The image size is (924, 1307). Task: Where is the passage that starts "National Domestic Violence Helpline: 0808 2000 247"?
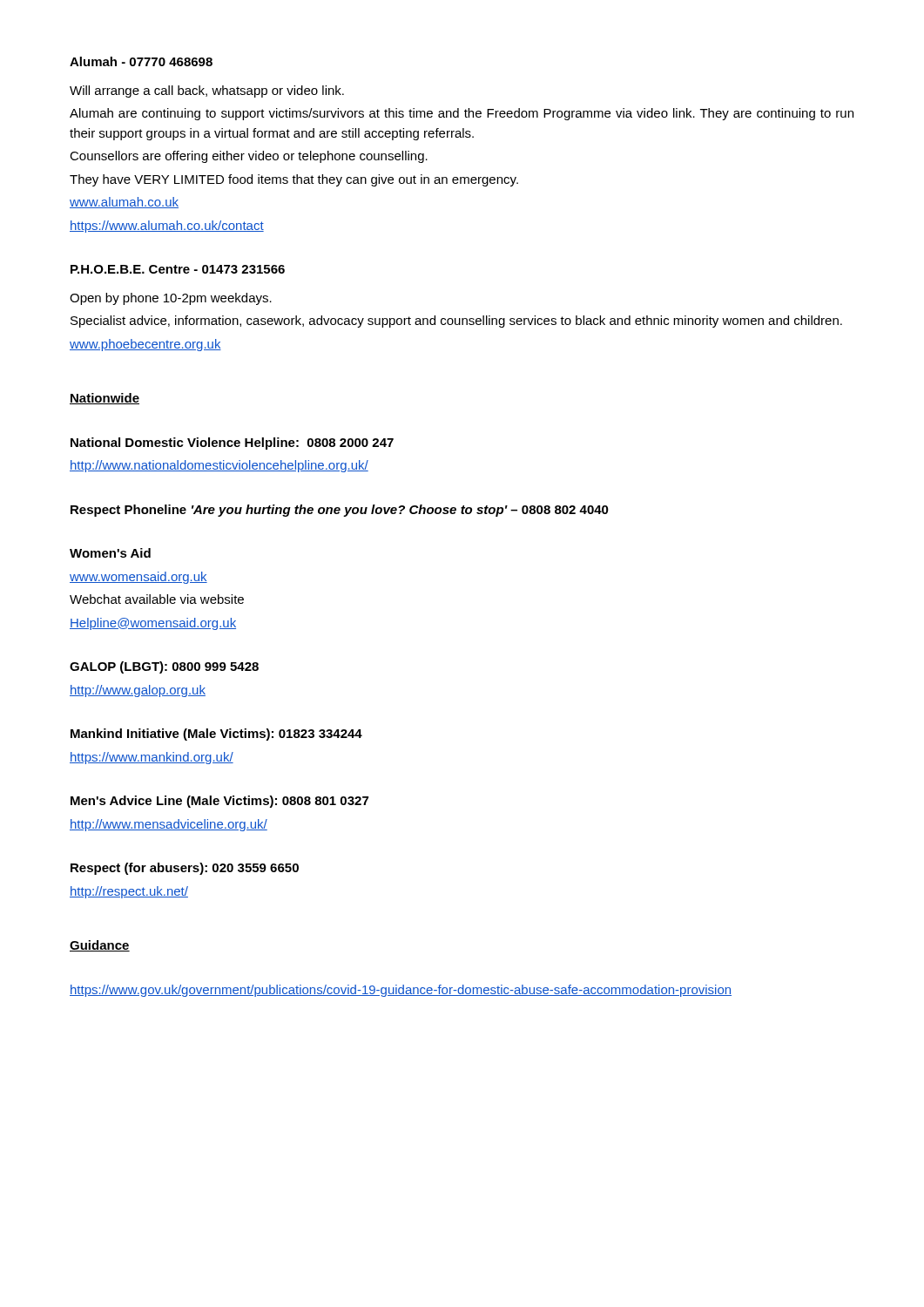[232, 444]
